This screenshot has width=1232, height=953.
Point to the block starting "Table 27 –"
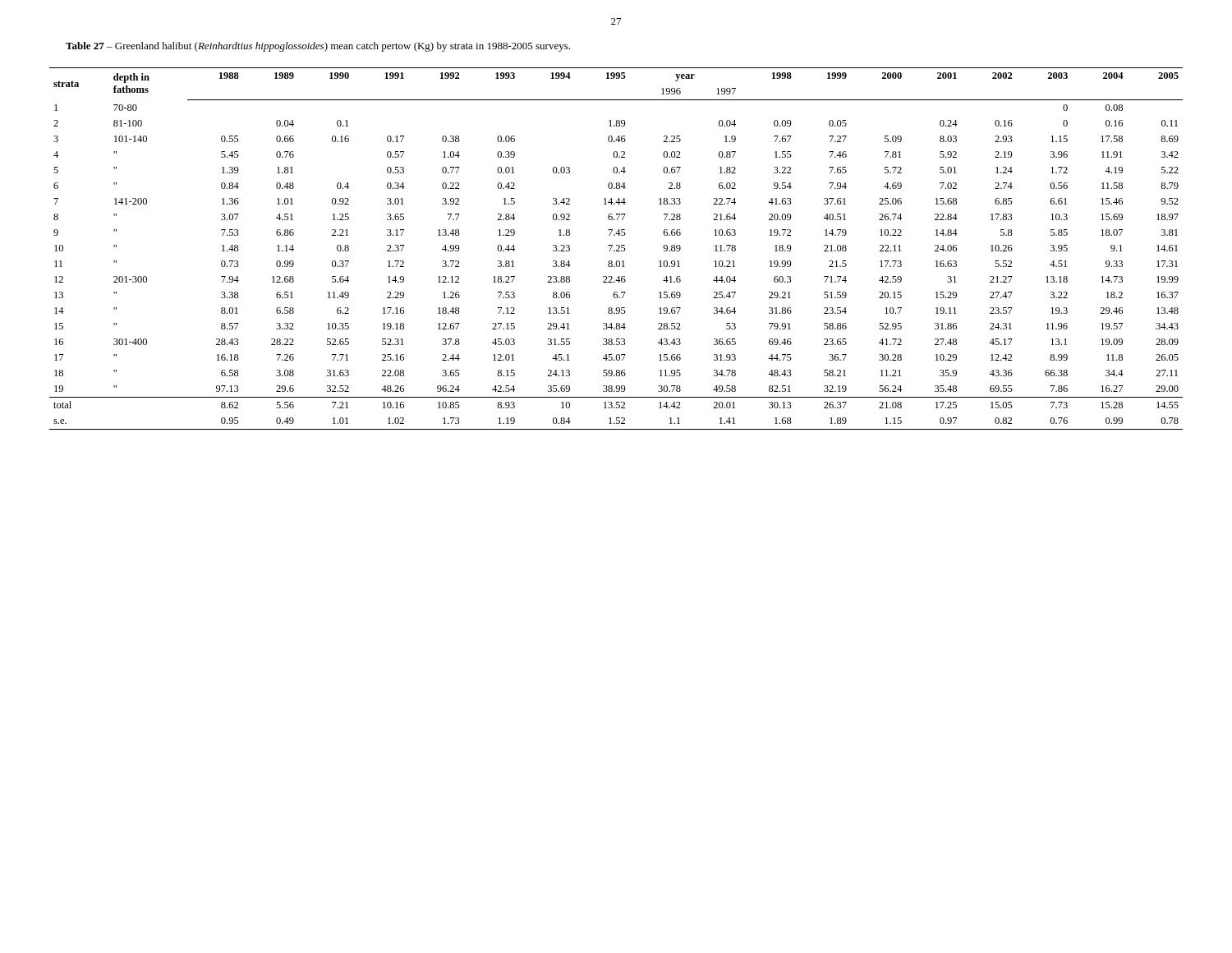[x=318, y=46]
